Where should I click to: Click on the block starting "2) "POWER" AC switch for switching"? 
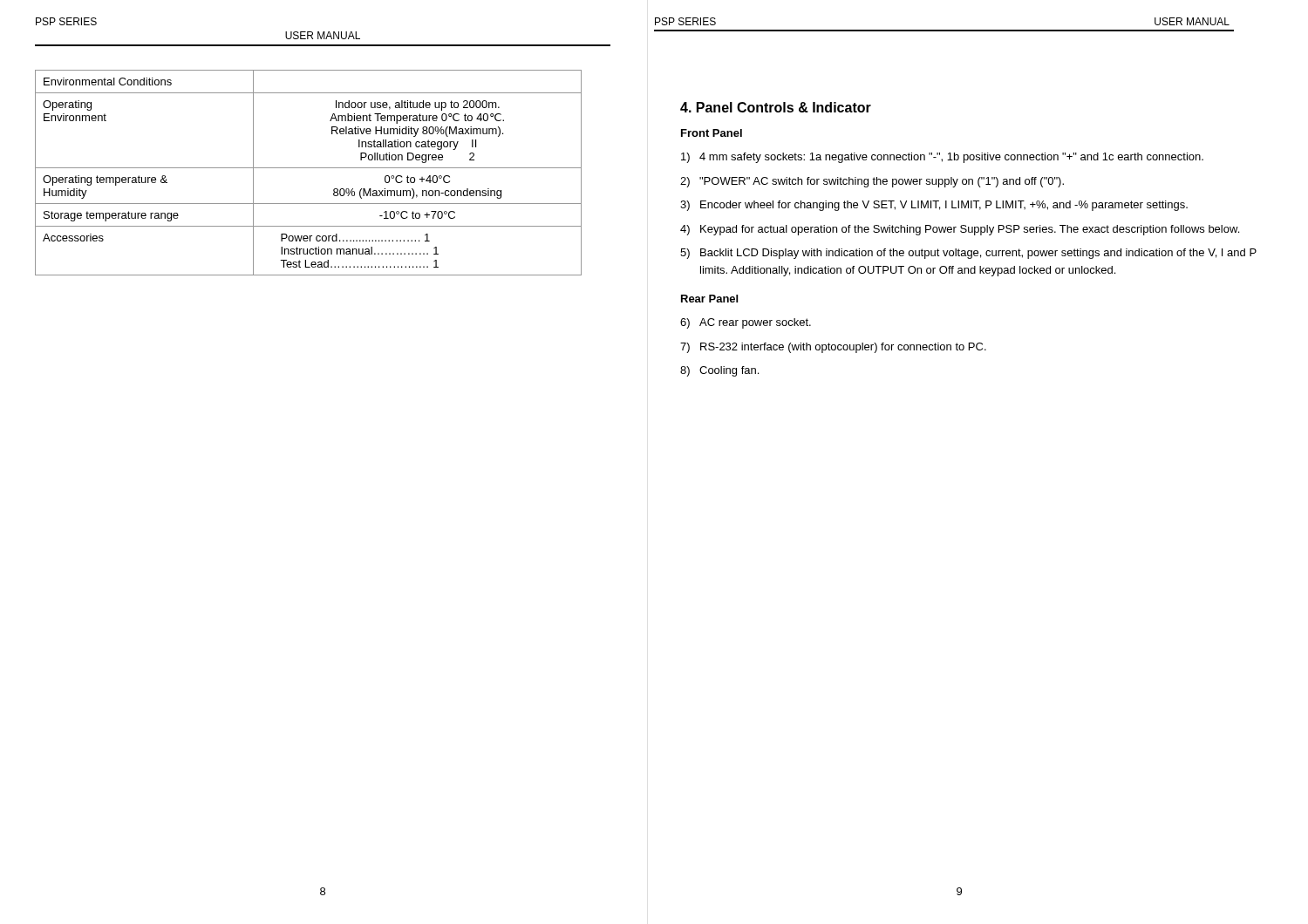coord(872,181)
